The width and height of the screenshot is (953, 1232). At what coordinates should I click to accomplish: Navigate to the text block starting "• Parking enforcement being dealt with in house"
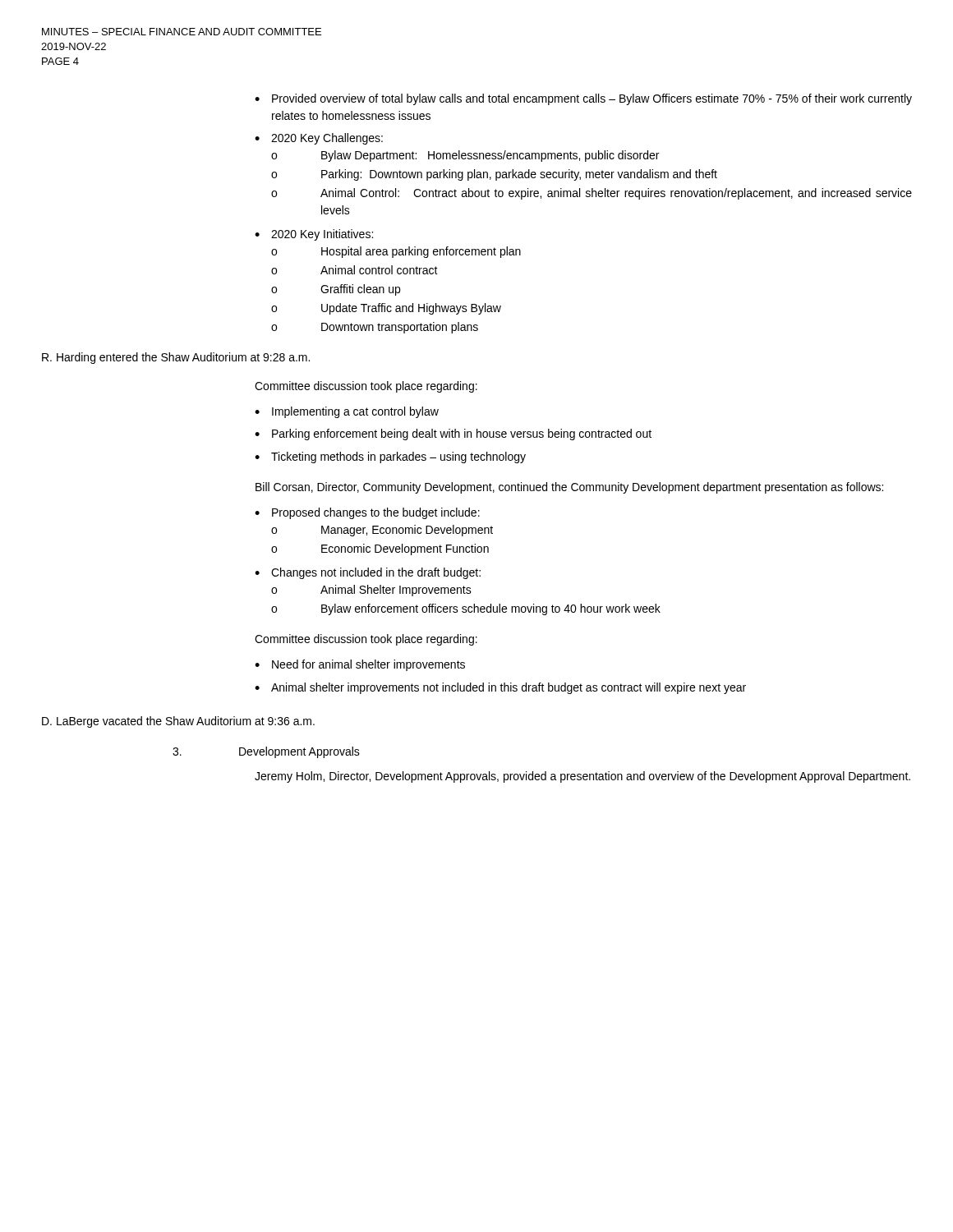coord(583,435)
